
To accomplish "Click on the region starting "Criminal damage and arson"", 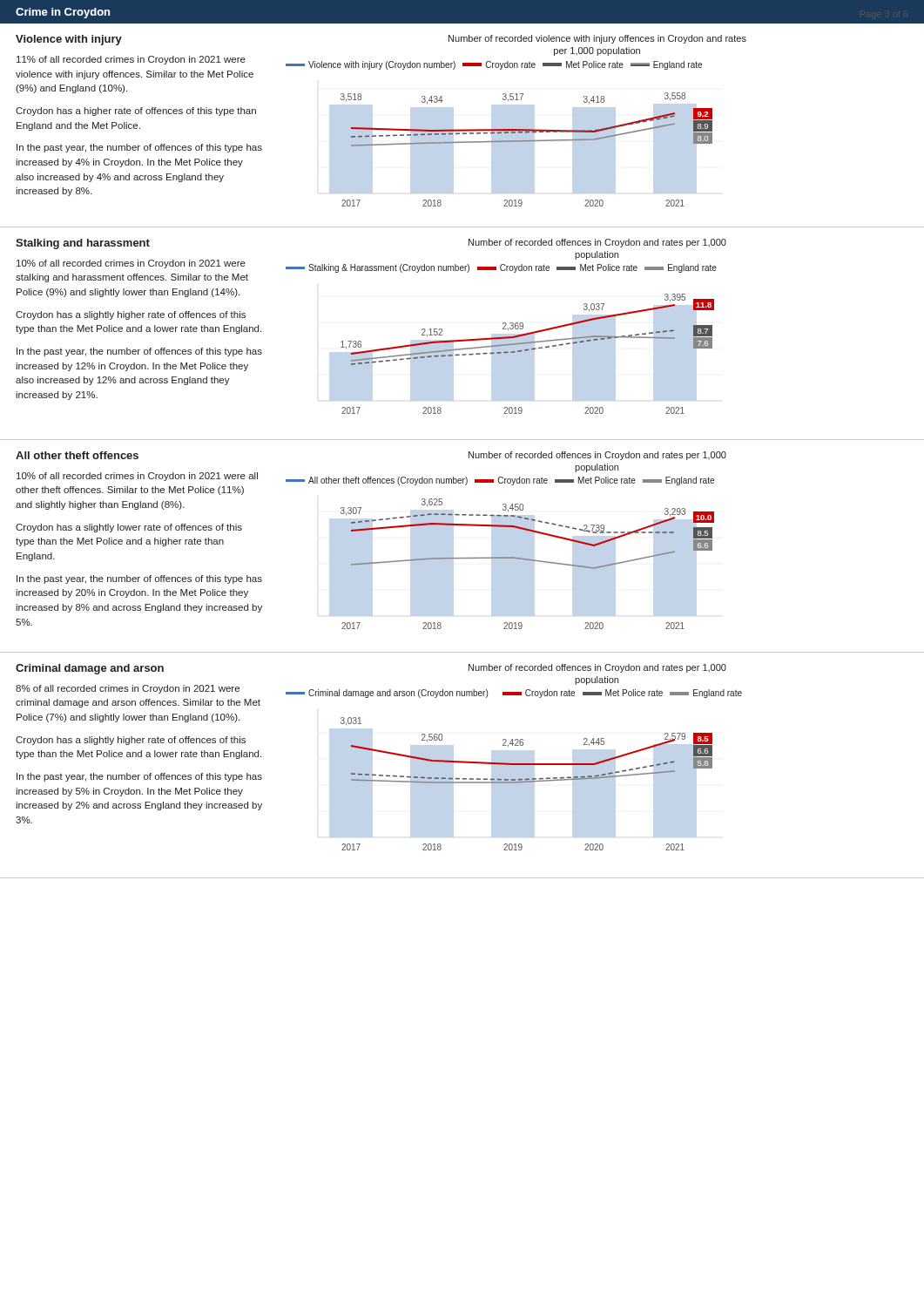I will [90, 667].
